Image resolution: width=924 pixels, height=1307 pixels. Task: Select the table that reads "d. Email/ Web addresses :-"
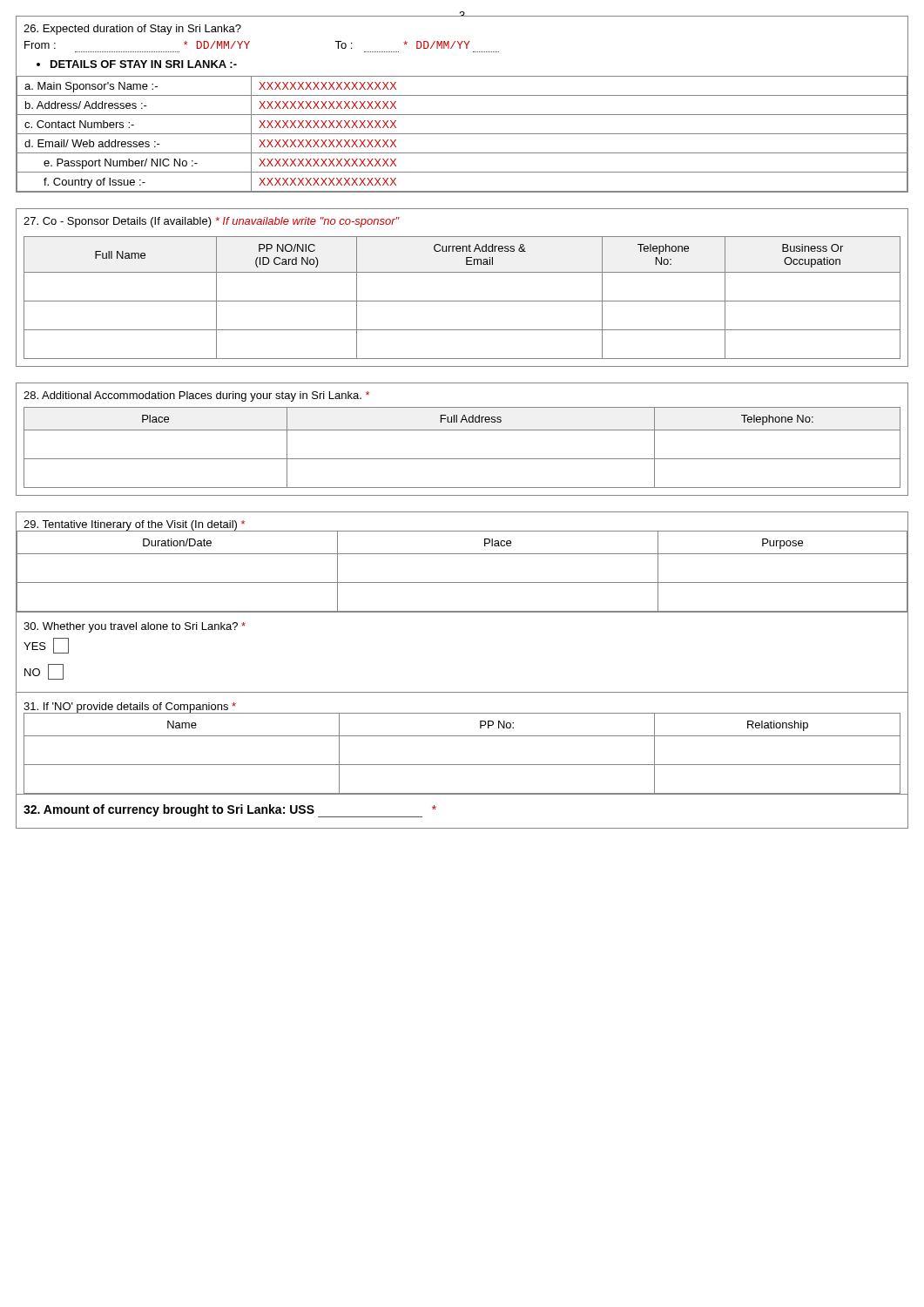462,104
